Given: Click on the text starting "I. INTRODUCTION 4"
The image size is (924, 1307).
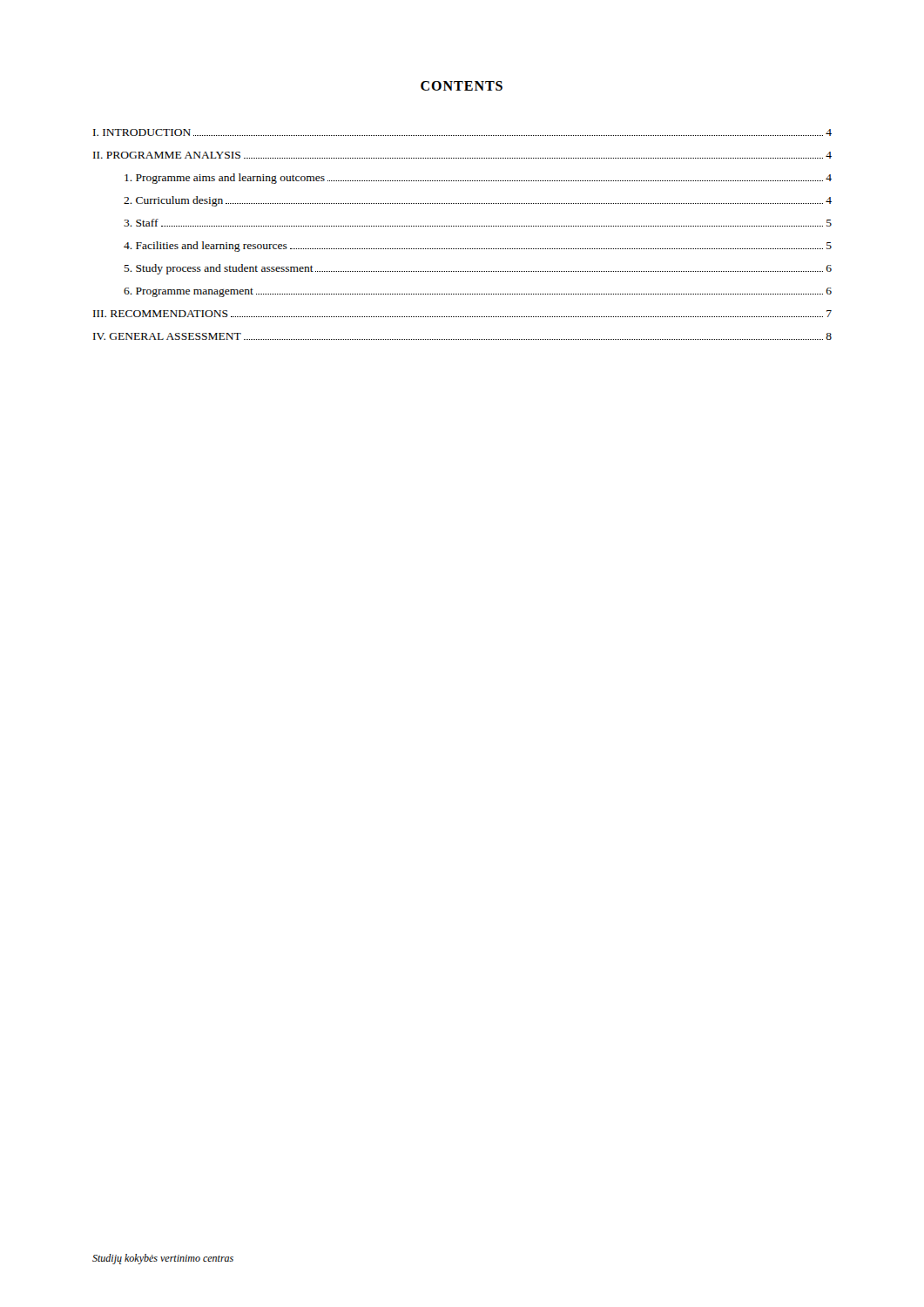Looking at the screenshot, I should coord(462,132).
